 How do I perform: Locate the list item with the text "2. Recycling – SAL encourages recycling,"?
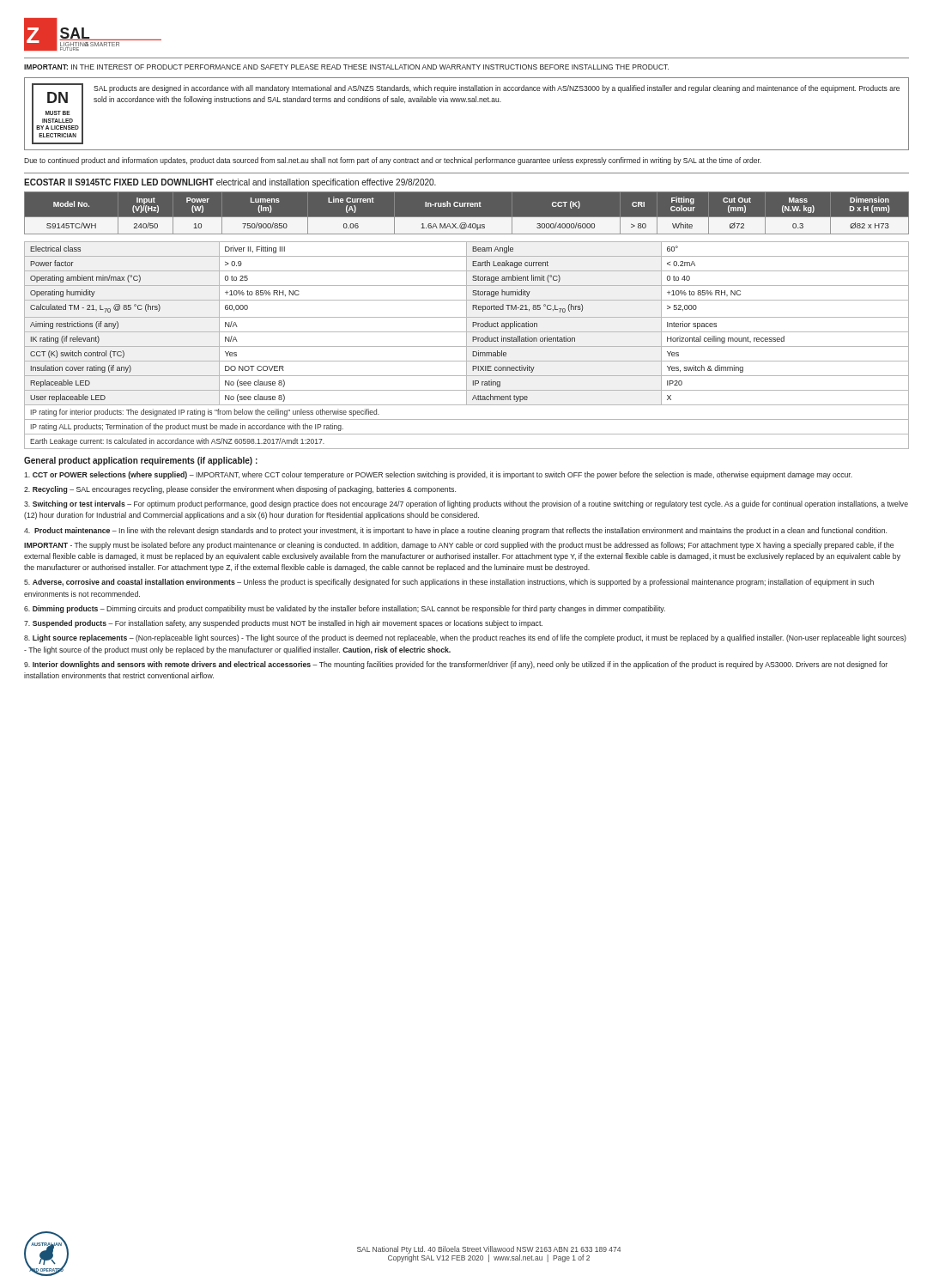click(240, 489)
